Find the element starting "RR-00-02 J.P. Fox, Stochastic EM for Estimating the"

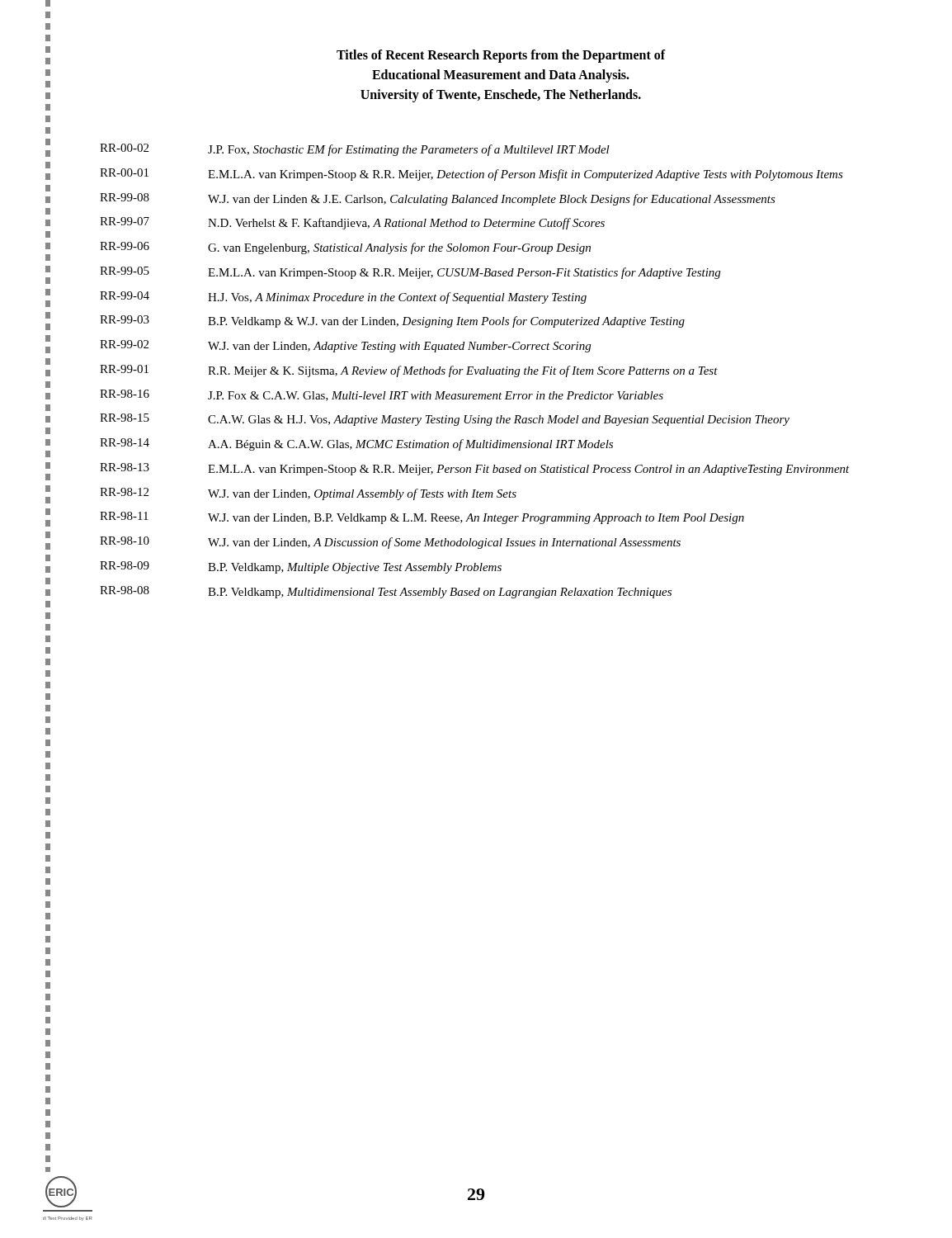click(501, 150)
